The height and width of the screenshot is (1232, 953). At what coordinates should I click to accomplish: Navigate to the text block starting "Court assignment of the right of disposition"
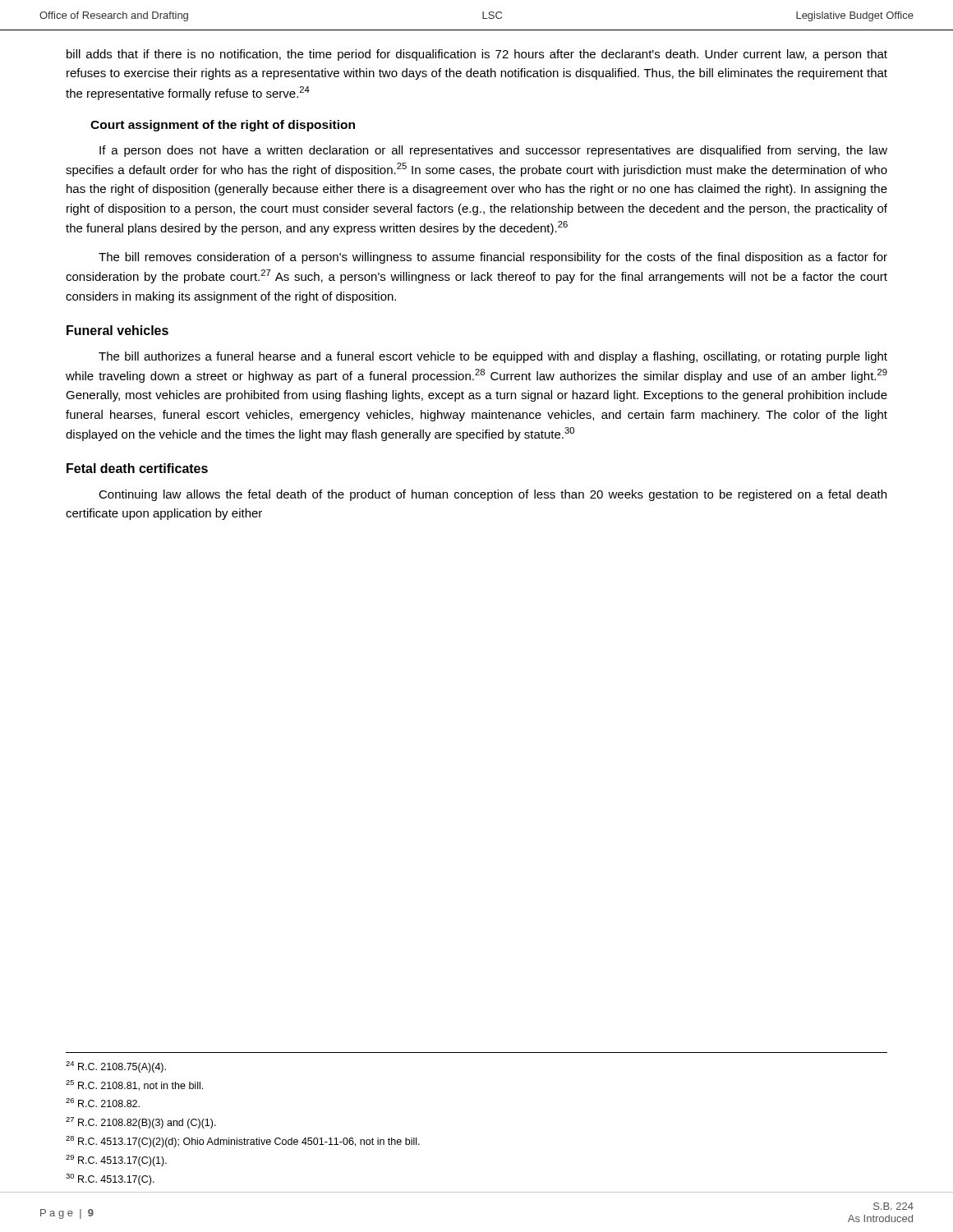[223, 124]
